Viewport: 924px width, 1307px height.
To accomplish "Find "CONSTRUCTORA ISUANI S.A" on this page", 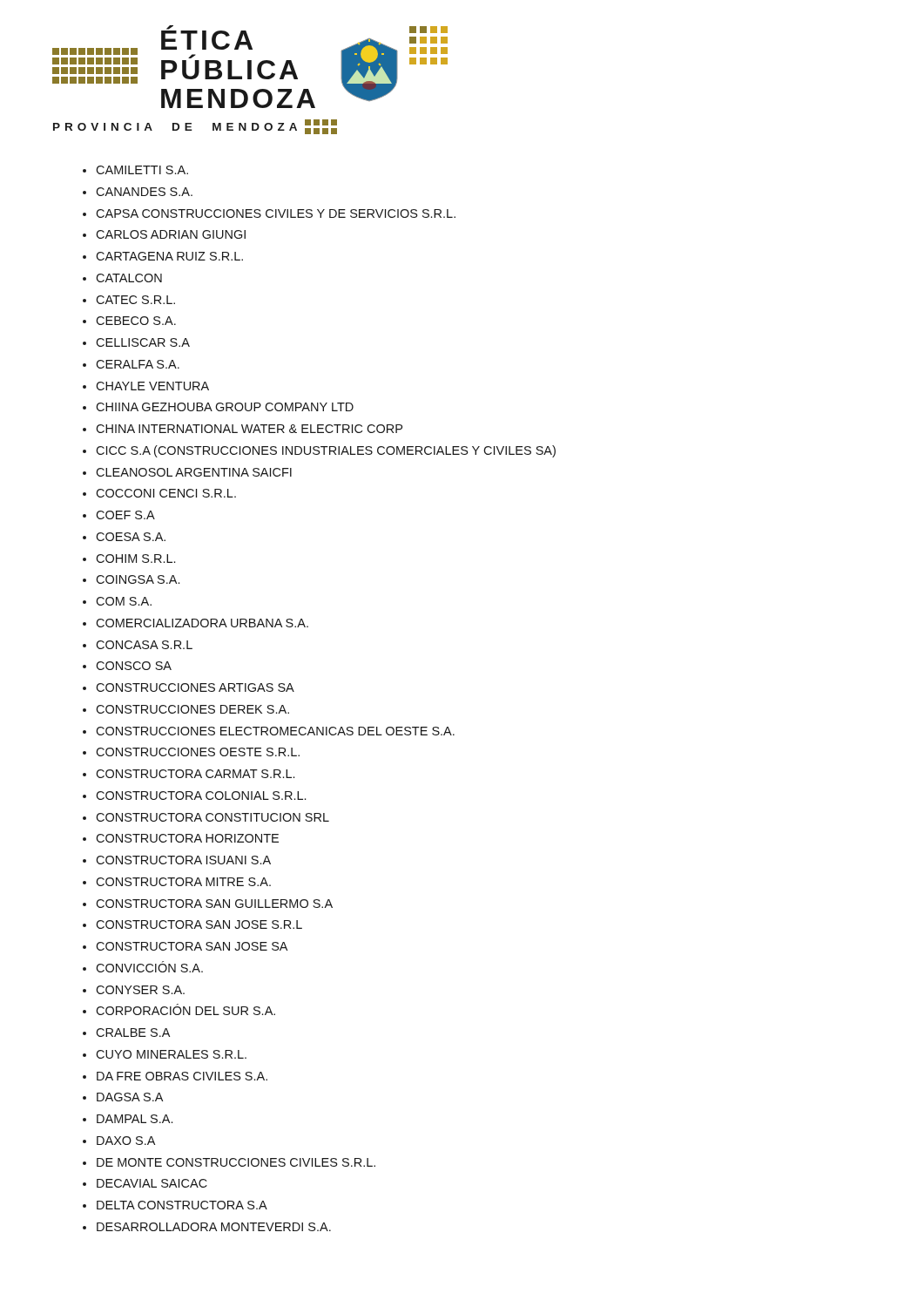I will [x=183, y=860].
